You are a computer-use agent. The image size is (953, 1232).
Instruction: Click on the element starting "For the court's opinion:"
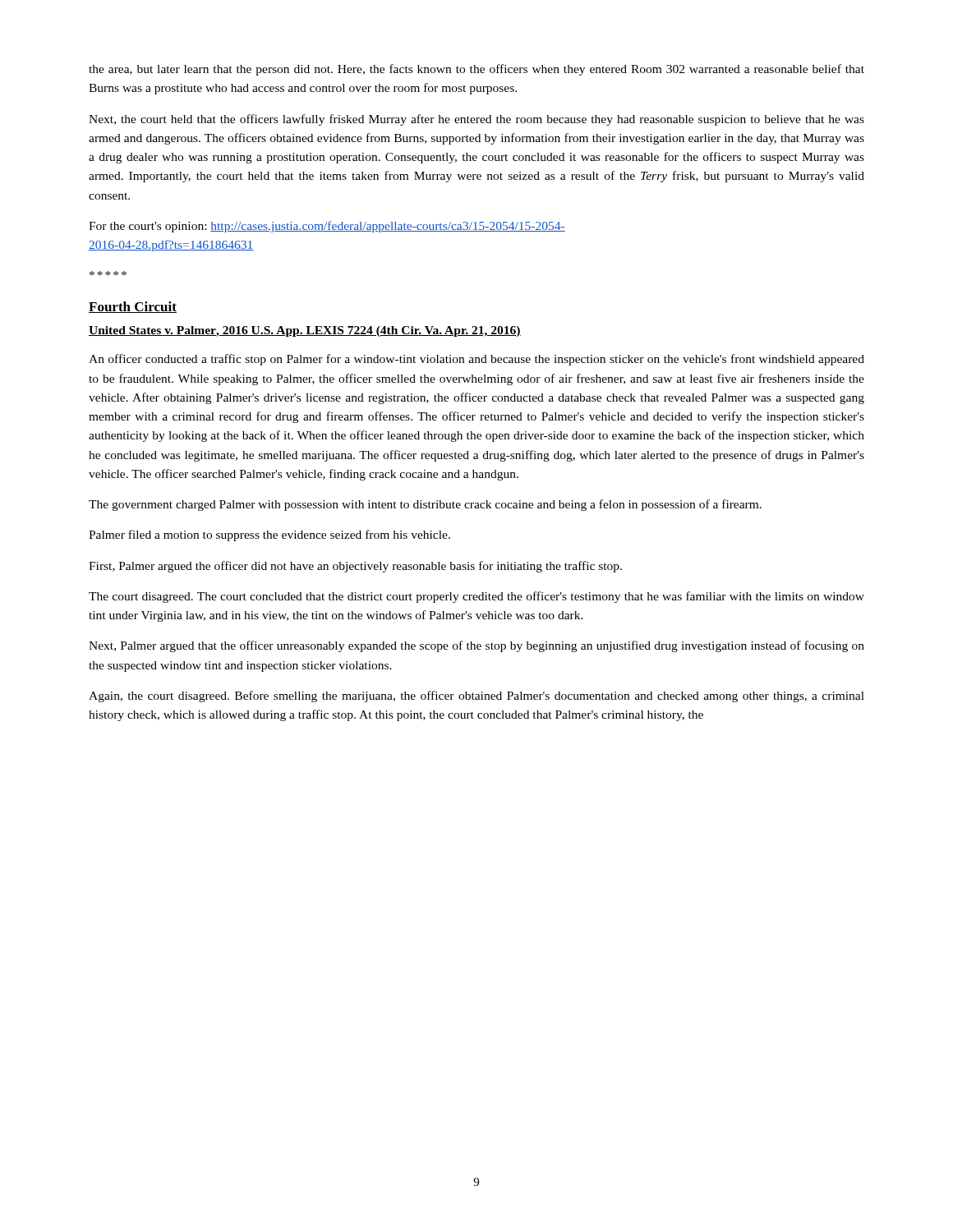327,235
